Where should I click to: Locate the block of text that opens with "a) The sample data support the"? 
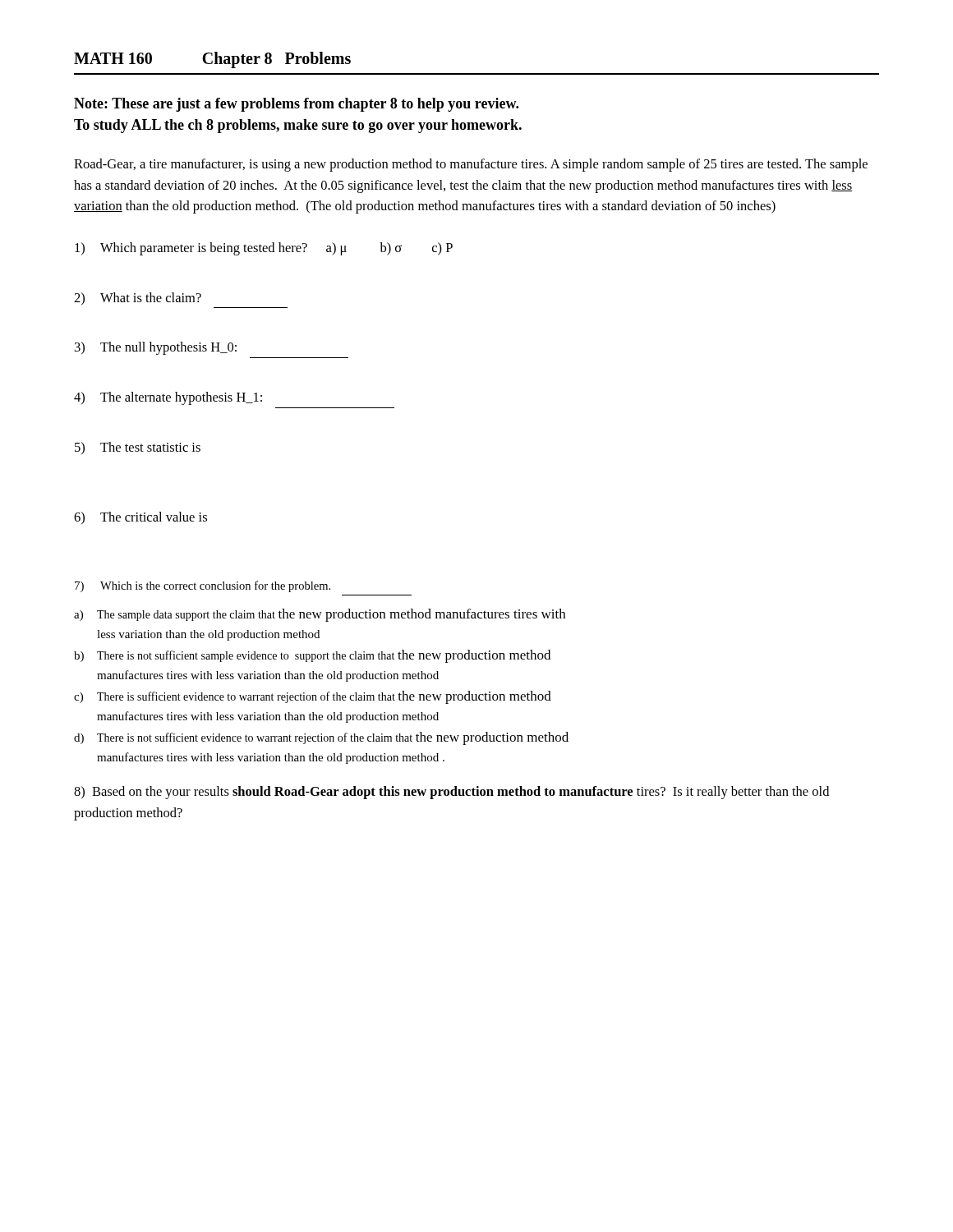click(476, 624)
